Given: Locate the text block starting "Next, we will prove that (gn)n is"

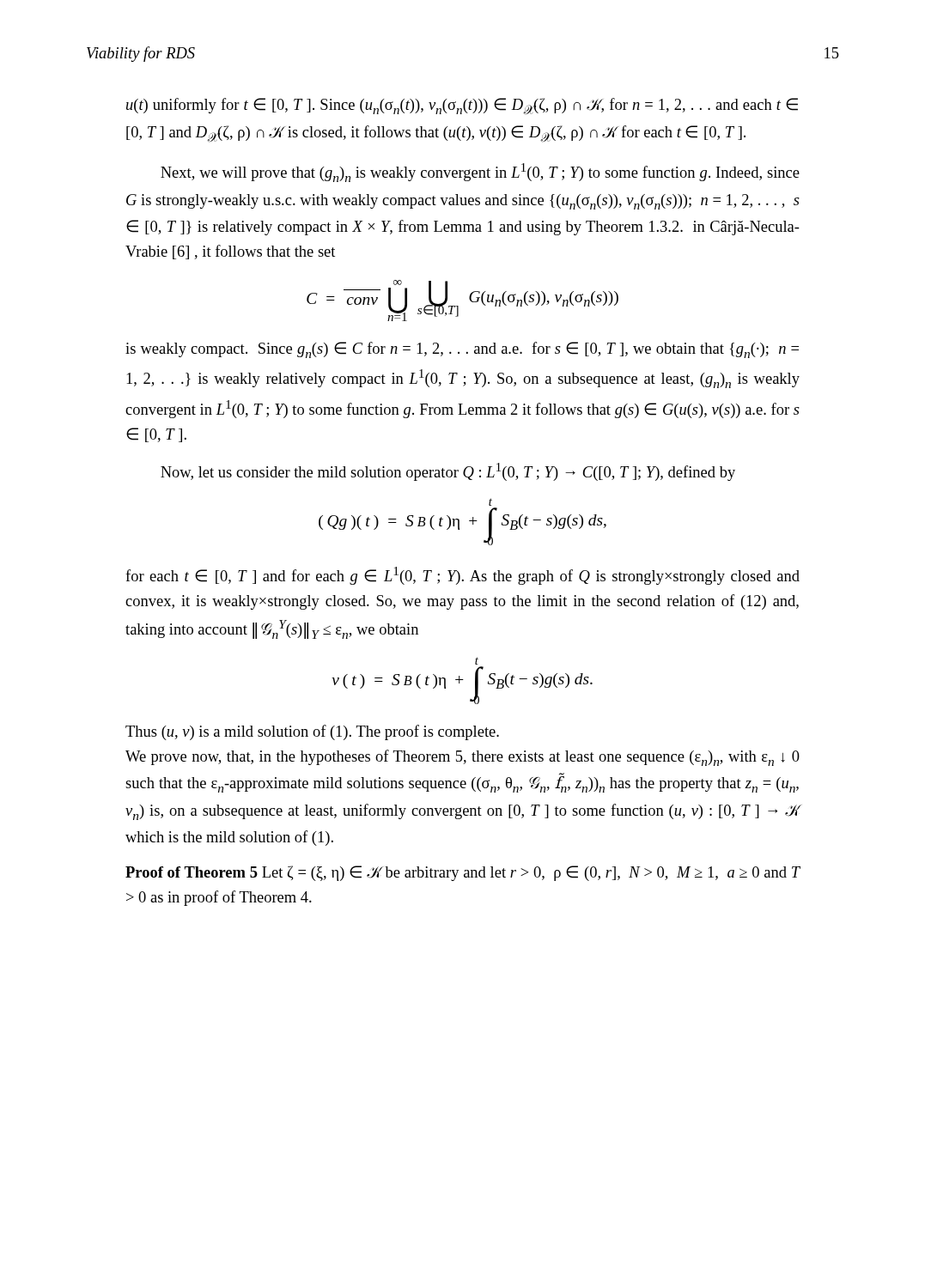Looking at the screenshot, I should [x=462, y=211].
